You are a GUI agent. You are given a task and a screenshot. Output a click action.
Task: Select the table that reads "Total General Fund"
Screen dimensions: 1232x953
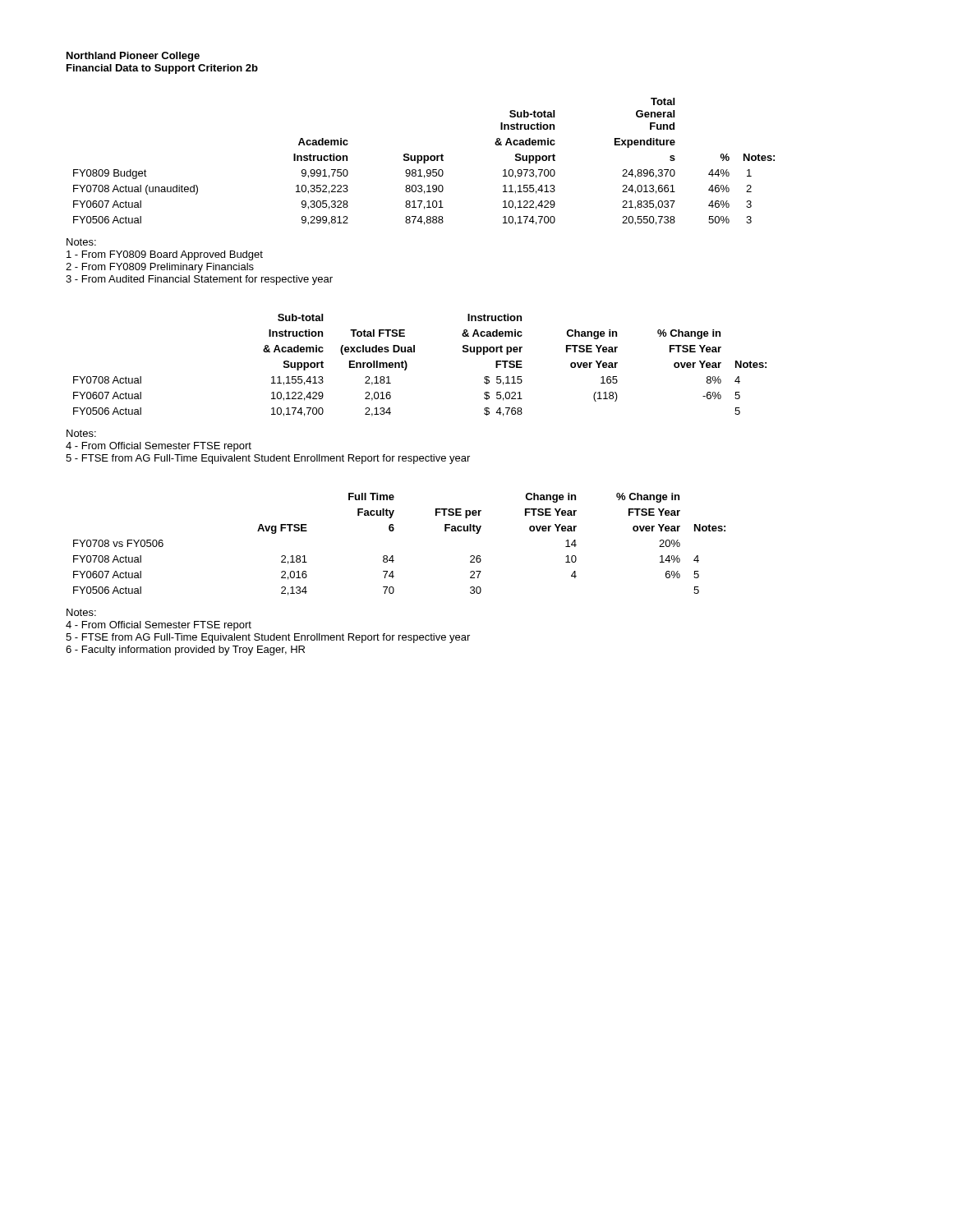(476, 161)
